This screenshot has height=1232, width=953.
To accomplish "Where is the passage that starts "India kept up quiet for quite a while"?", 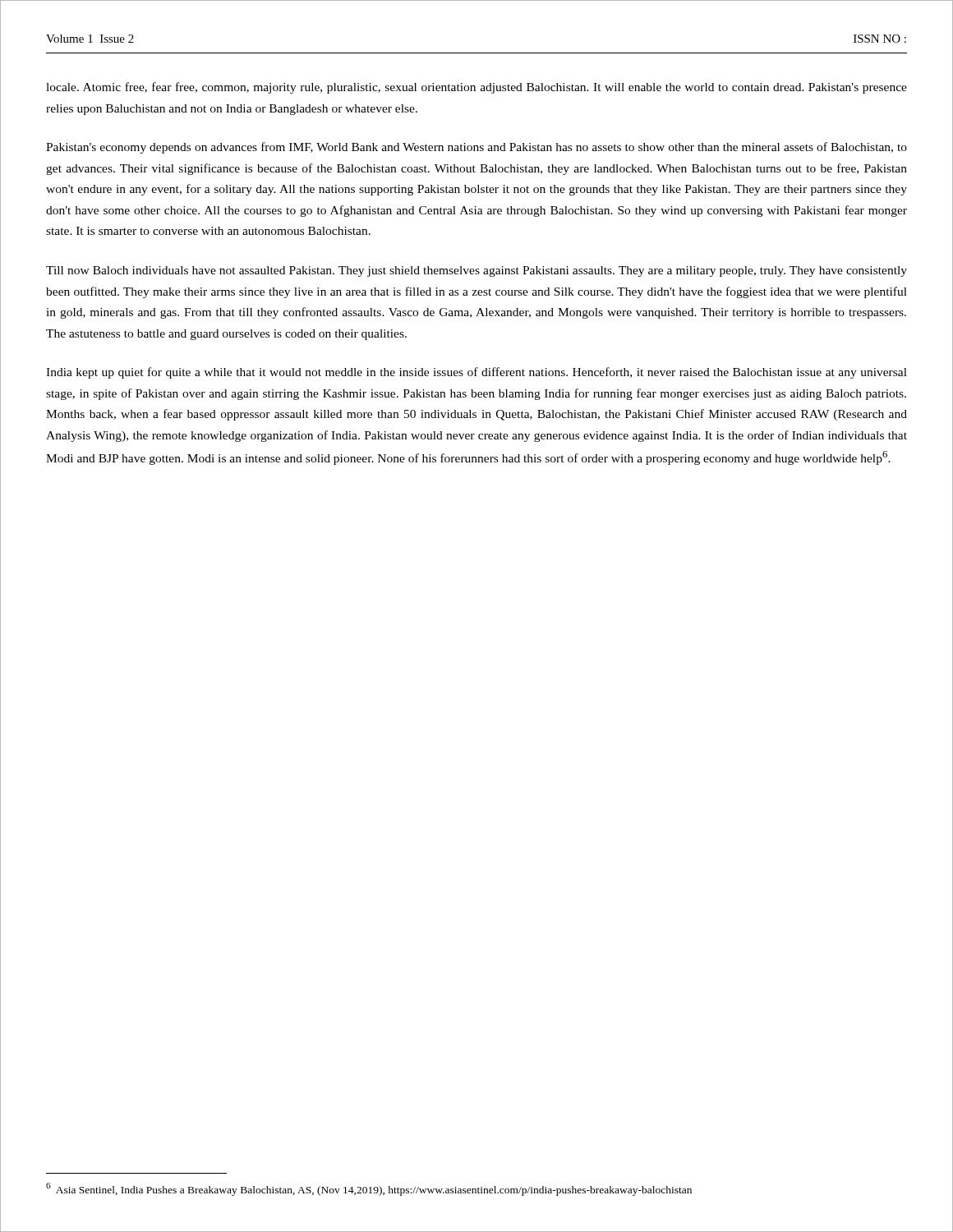I will coord(476,415).
